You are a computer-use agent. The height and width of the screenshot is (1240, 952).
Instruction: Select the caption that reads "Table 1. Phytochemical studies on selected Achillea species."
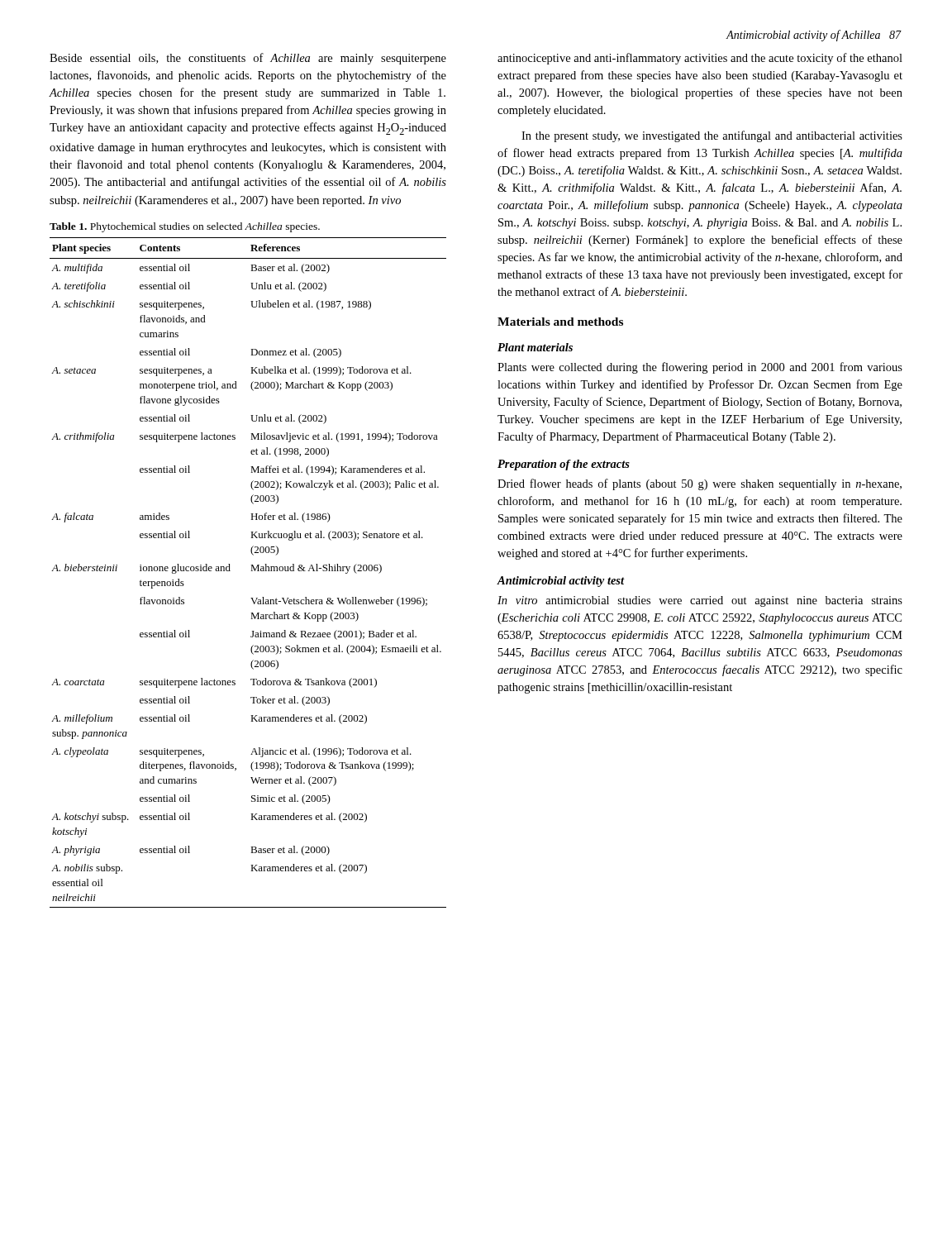(185, 226)
